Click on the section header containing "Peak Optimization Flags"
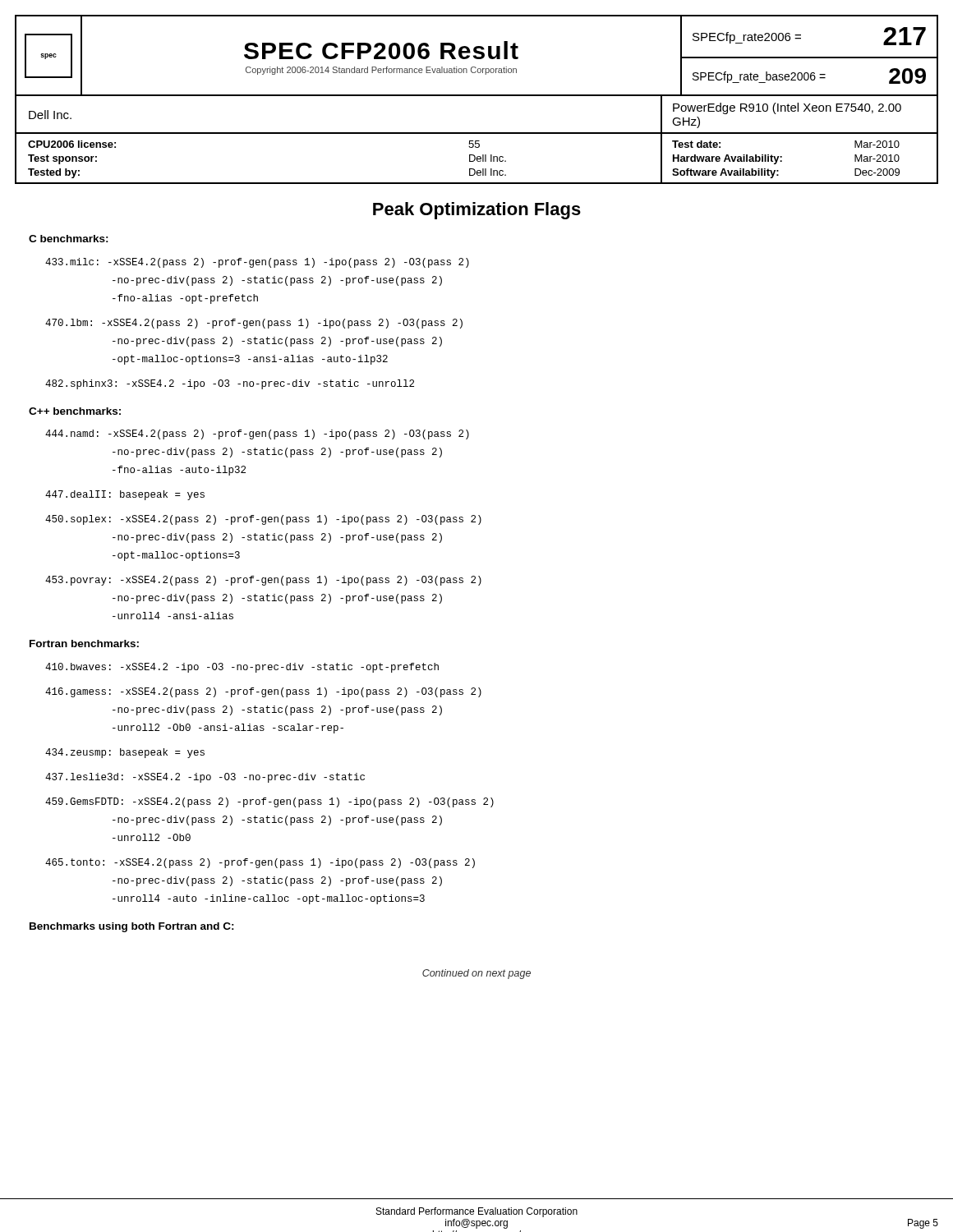Viewport: 953px width, 1232px height. (x=476, y=209)
